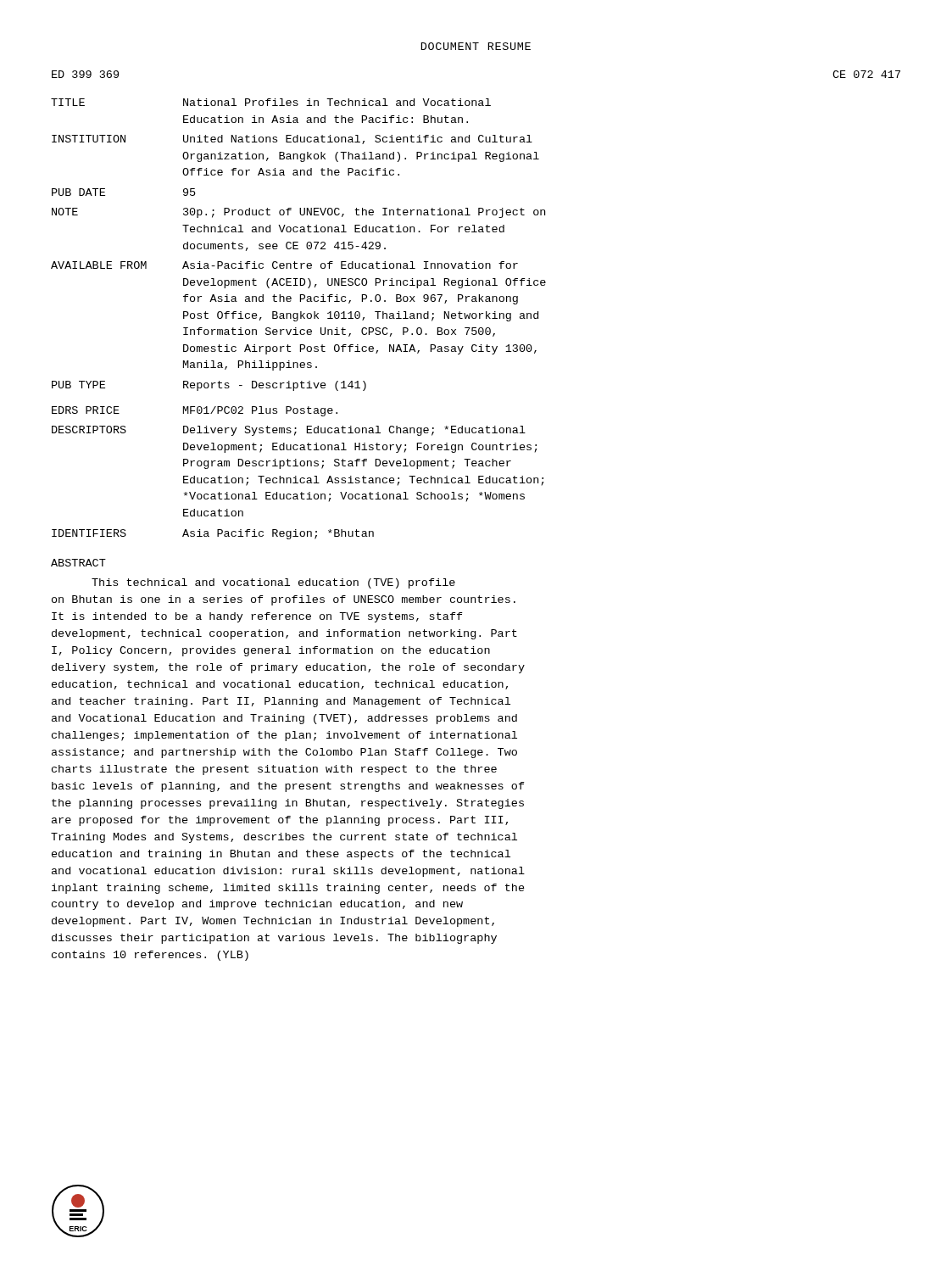Locate the text block with the text "DESCRIPTORS Delivery Systems; Educational Change; *Educational Development;"
The width and height of the screenshot is (952, 1272).
coord(476,472)
